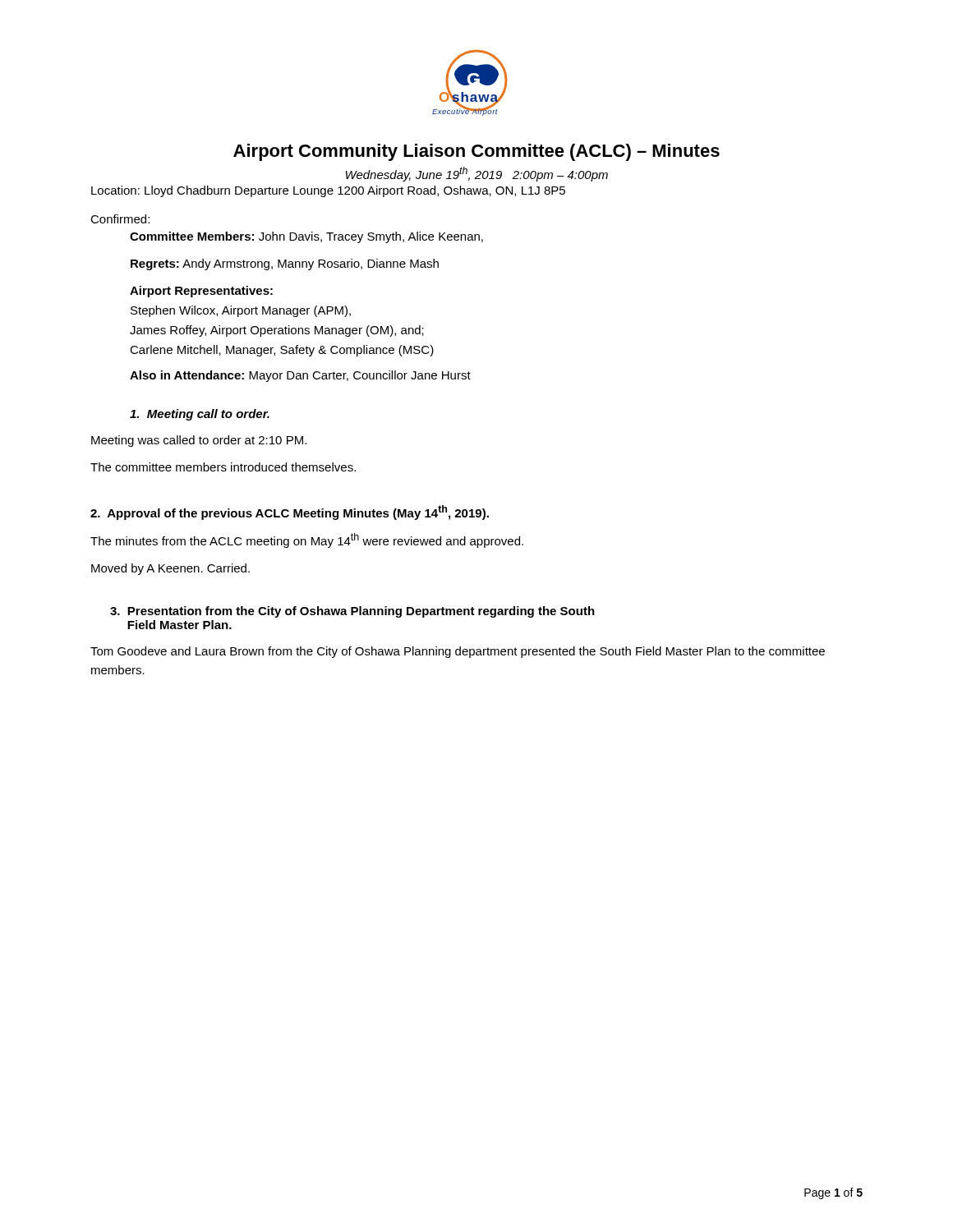Locate the text "Airport Community Liaison Committee (ACLC) – Minutes"
The image size is (953, 1232).
click(476, 151)
